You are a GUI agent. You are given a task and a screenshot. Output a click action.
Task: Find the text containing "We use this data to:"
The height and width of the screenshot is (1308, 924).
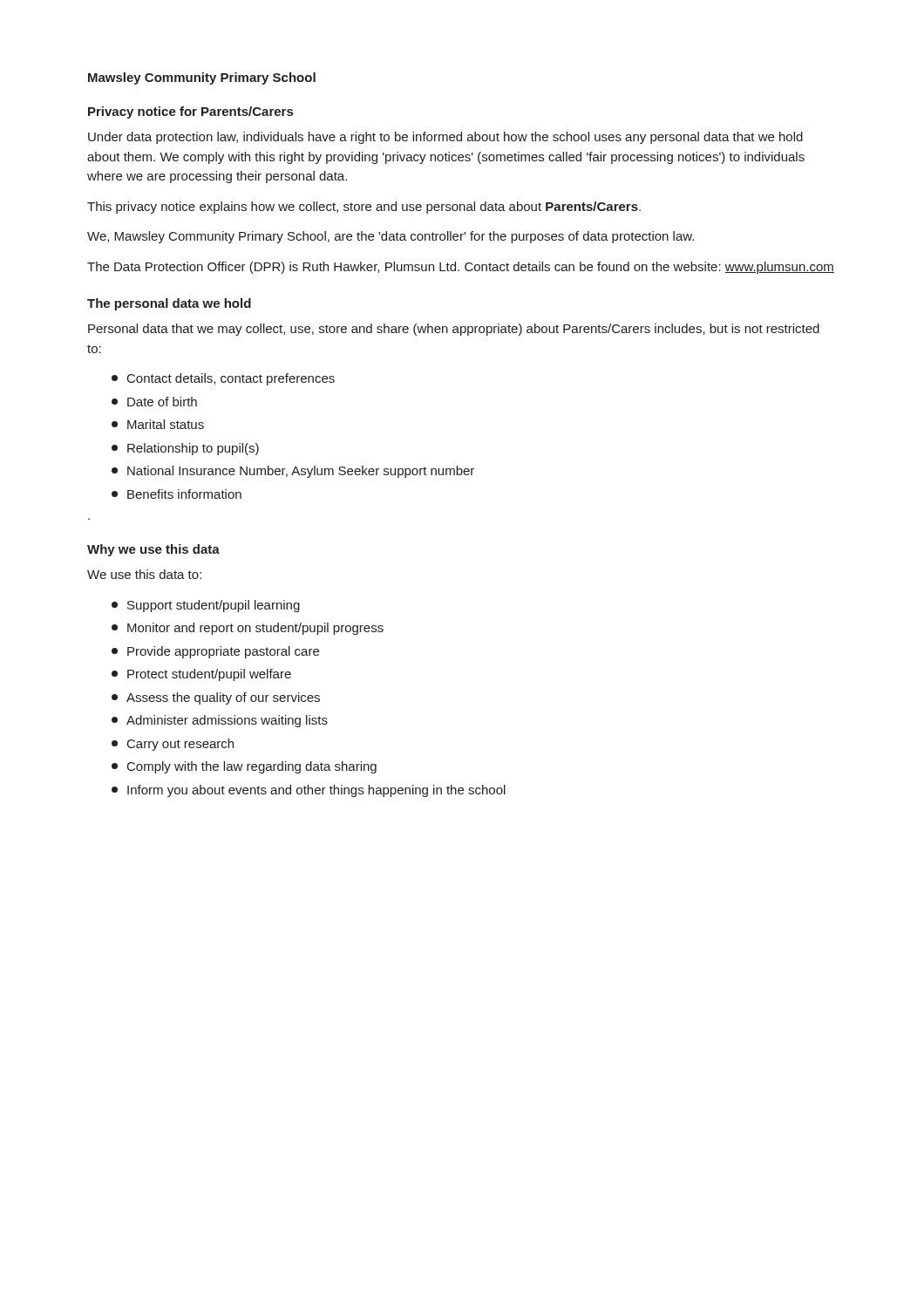[145, 574]
